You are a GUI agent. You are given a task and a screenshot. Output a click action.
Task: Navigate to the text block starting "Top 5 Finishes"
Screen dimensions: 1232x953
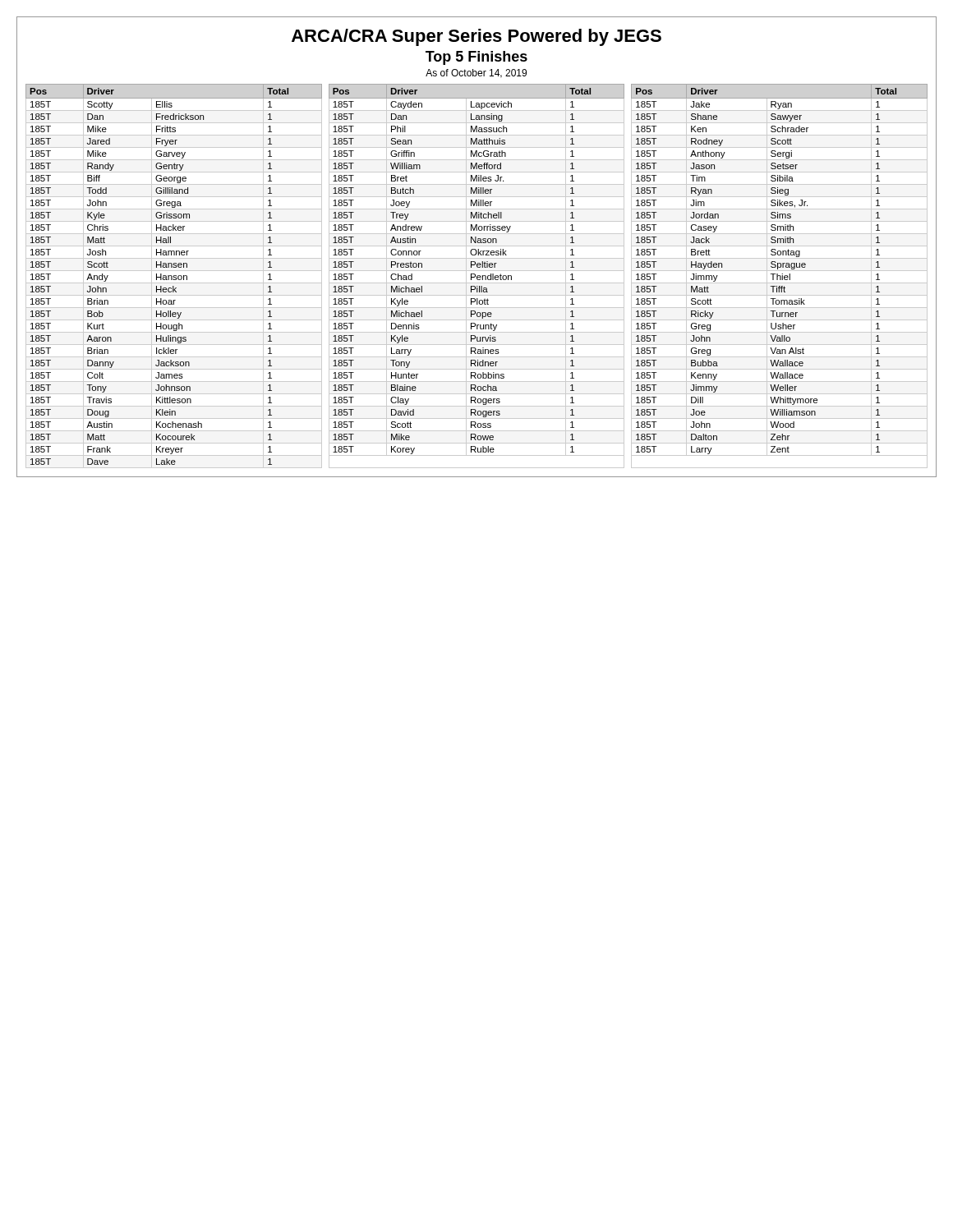click(476, 57)
